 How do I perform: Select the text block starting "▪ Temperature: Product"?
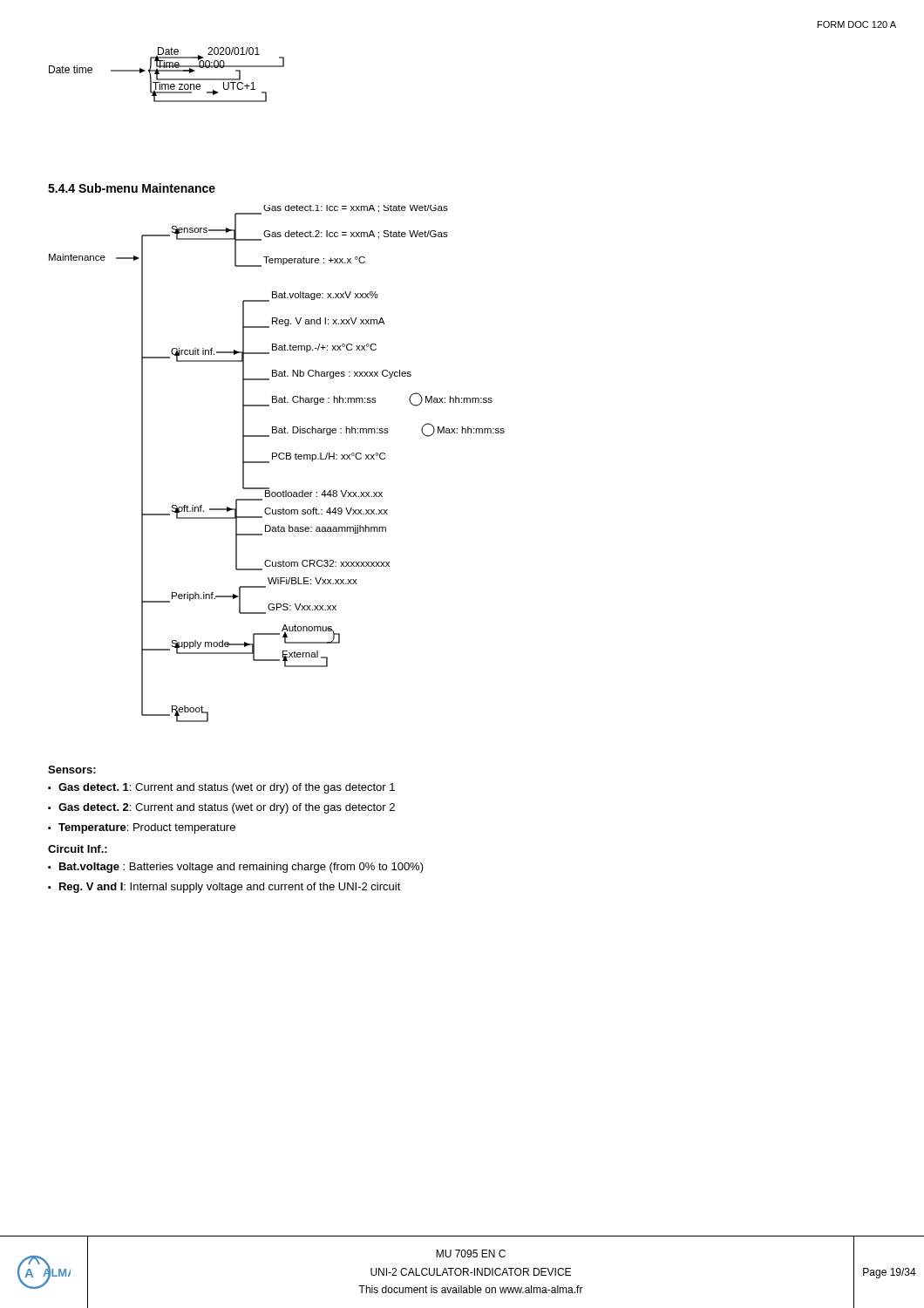(x=142, y=827)
